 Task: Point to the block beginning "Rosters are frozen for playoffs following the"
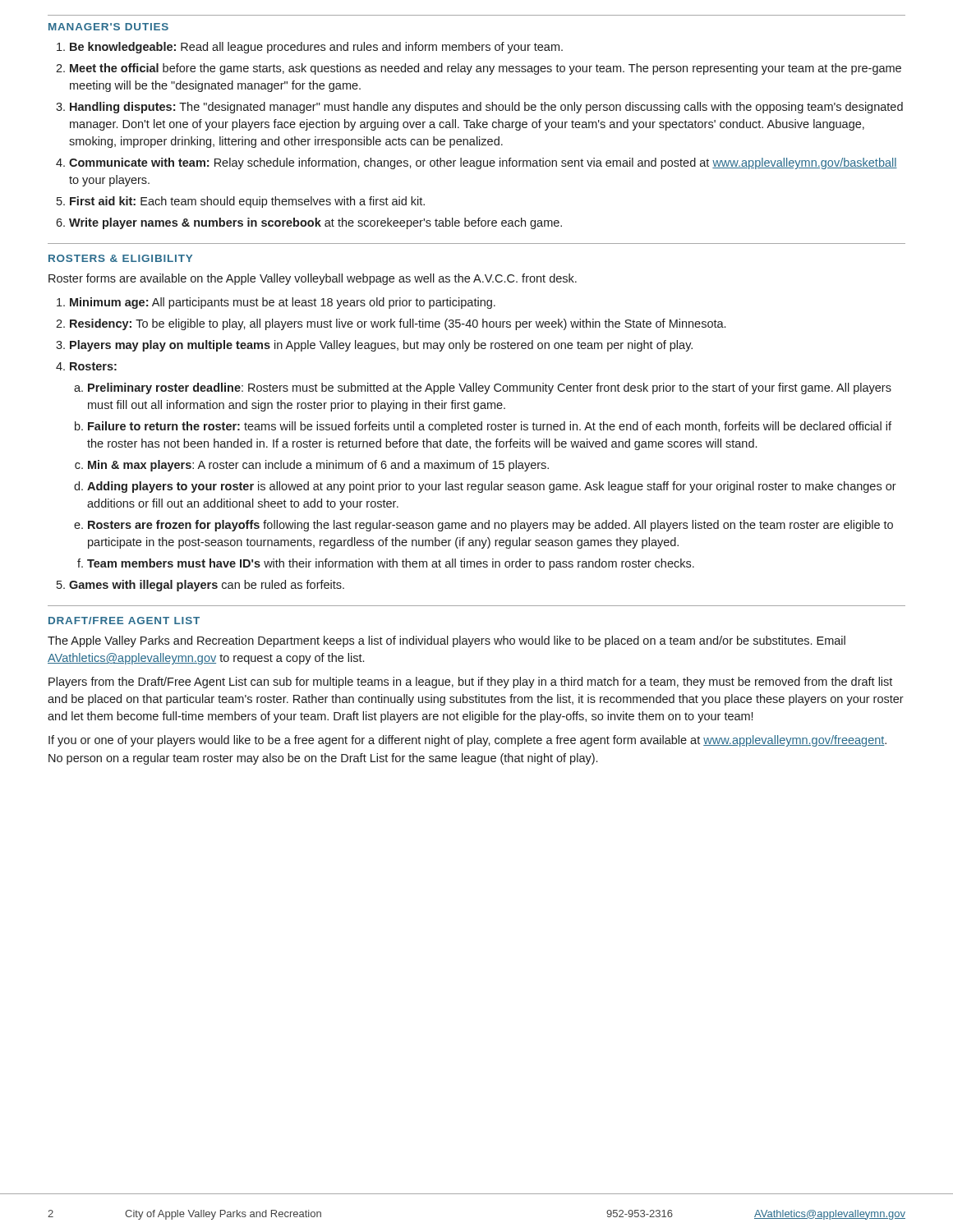(490, 534)
